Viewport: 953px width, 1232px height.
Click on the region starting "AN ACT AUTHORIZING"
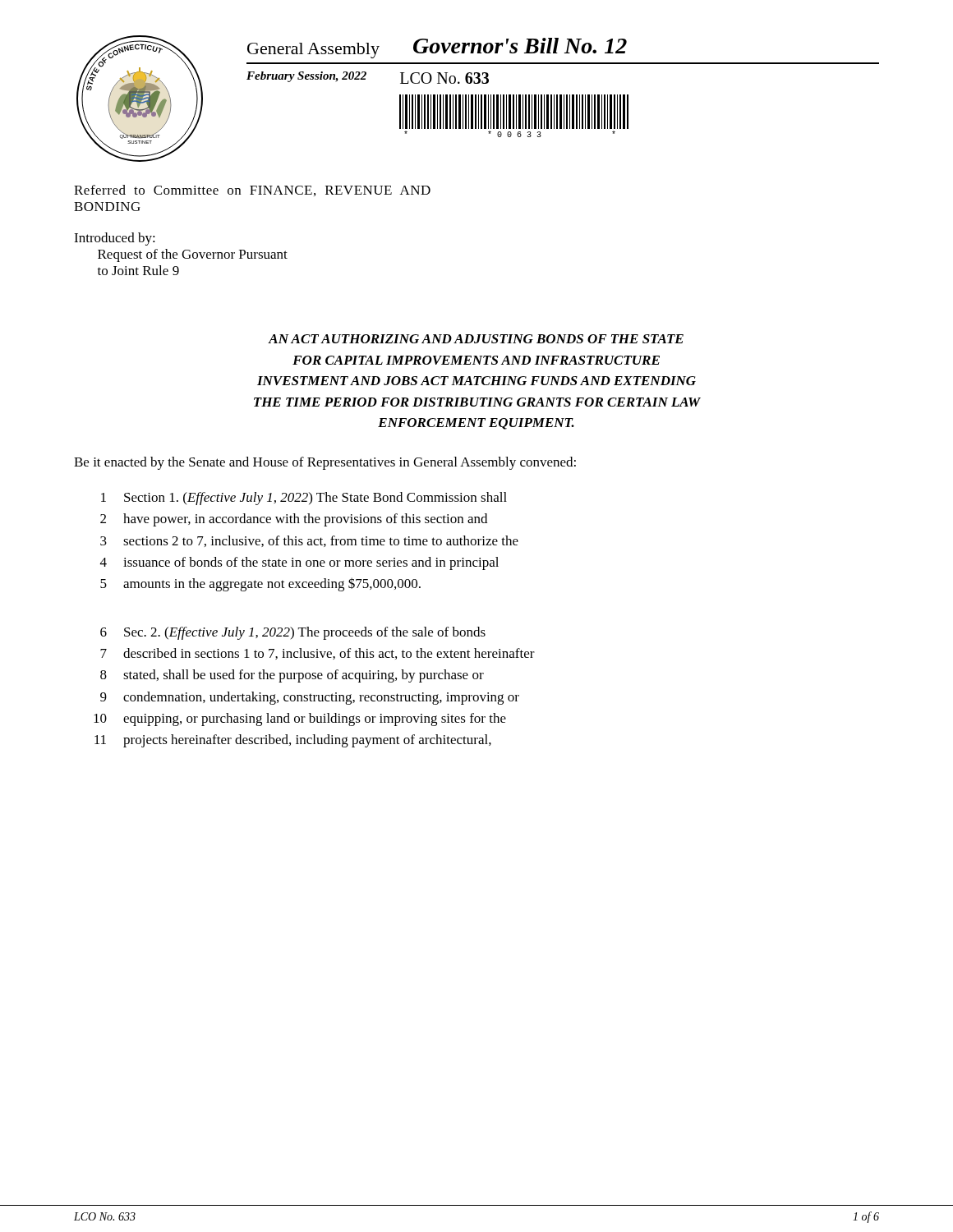[x=476, y=381]
